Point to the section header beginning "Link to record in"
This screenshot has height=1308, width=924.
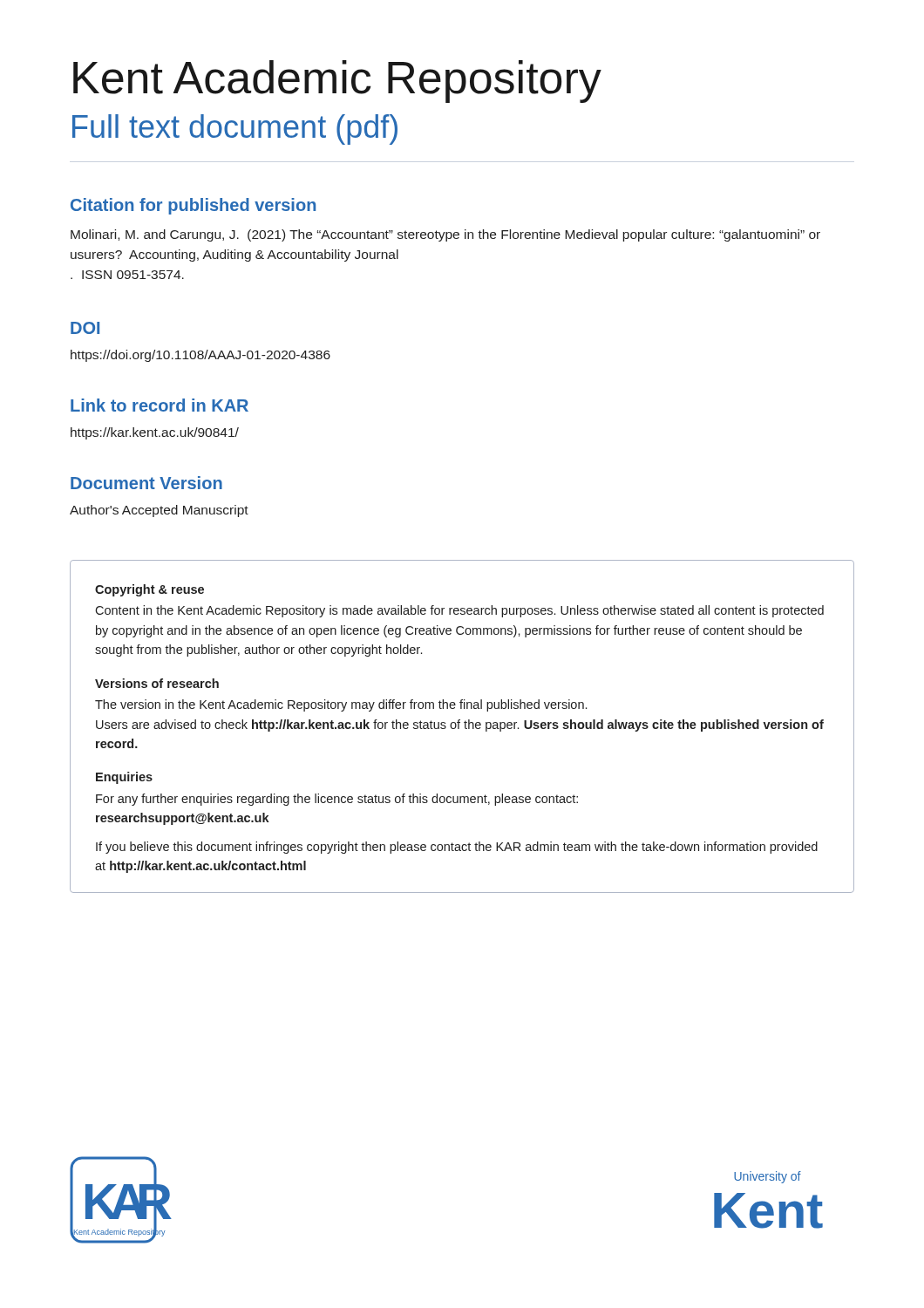[x=159, y=405]
